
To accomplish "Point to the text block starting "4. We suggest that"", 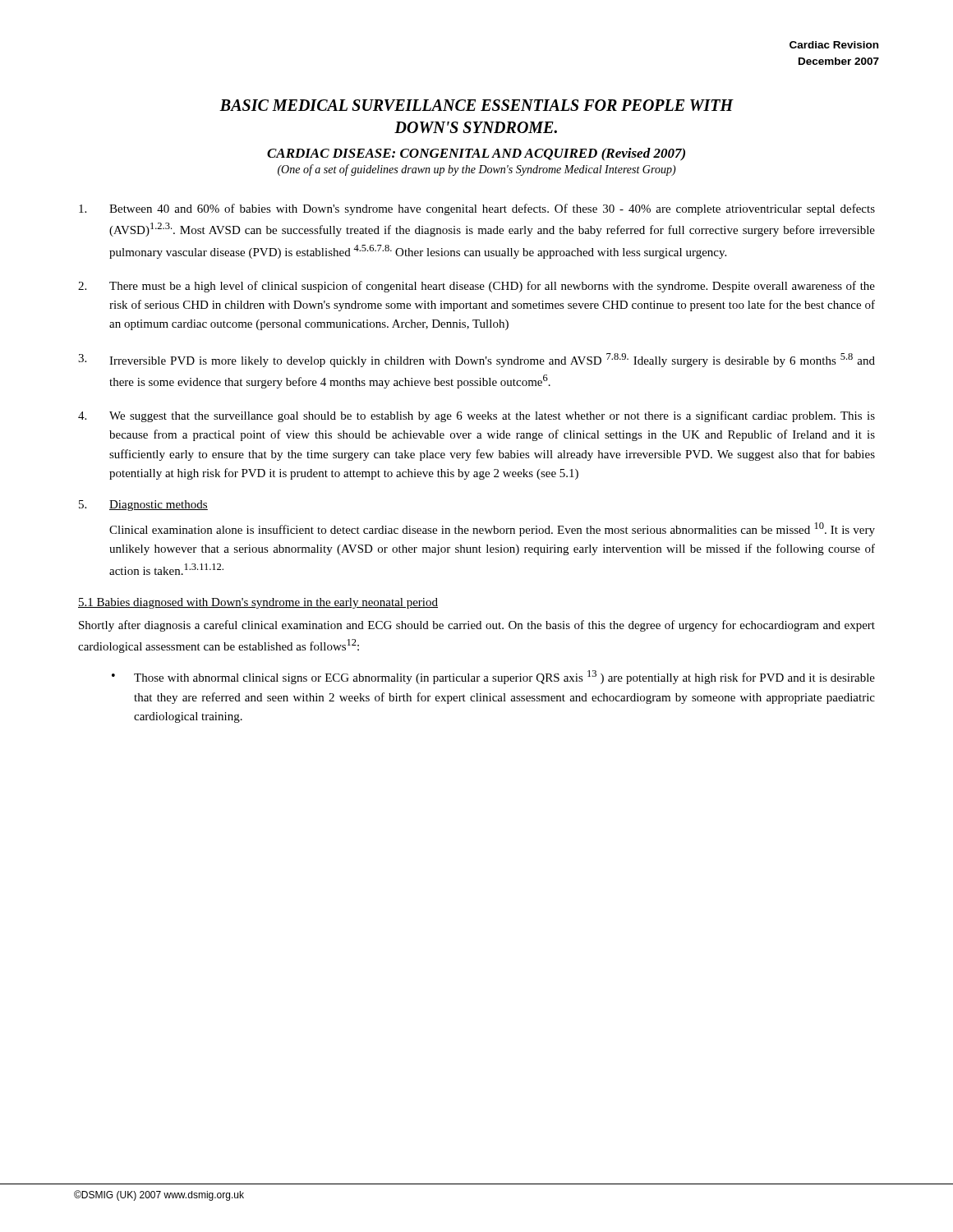I will tap(476, 445).
